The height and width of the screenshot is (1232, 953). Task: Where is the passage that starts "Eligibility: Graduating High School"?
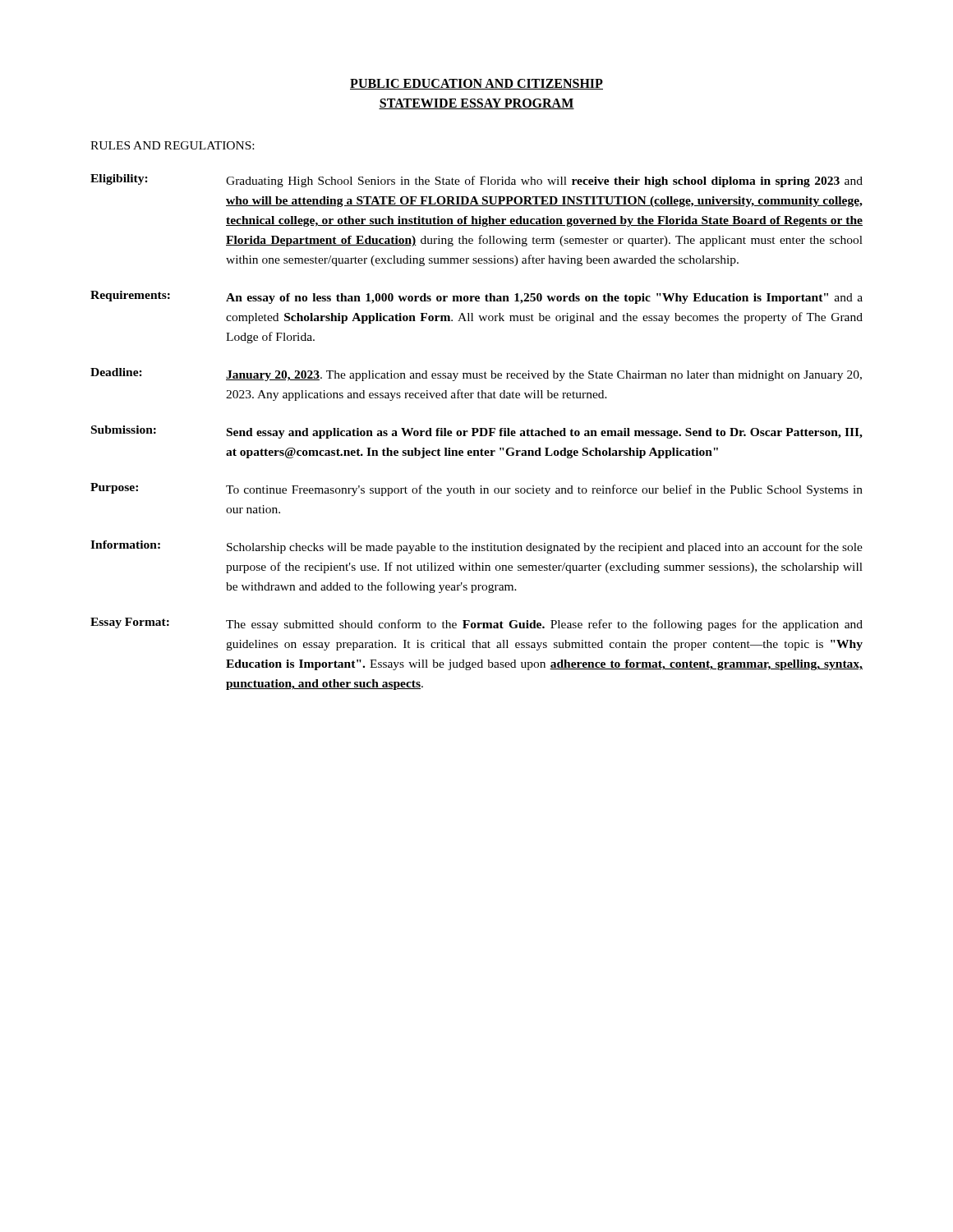tap(476, 220)
